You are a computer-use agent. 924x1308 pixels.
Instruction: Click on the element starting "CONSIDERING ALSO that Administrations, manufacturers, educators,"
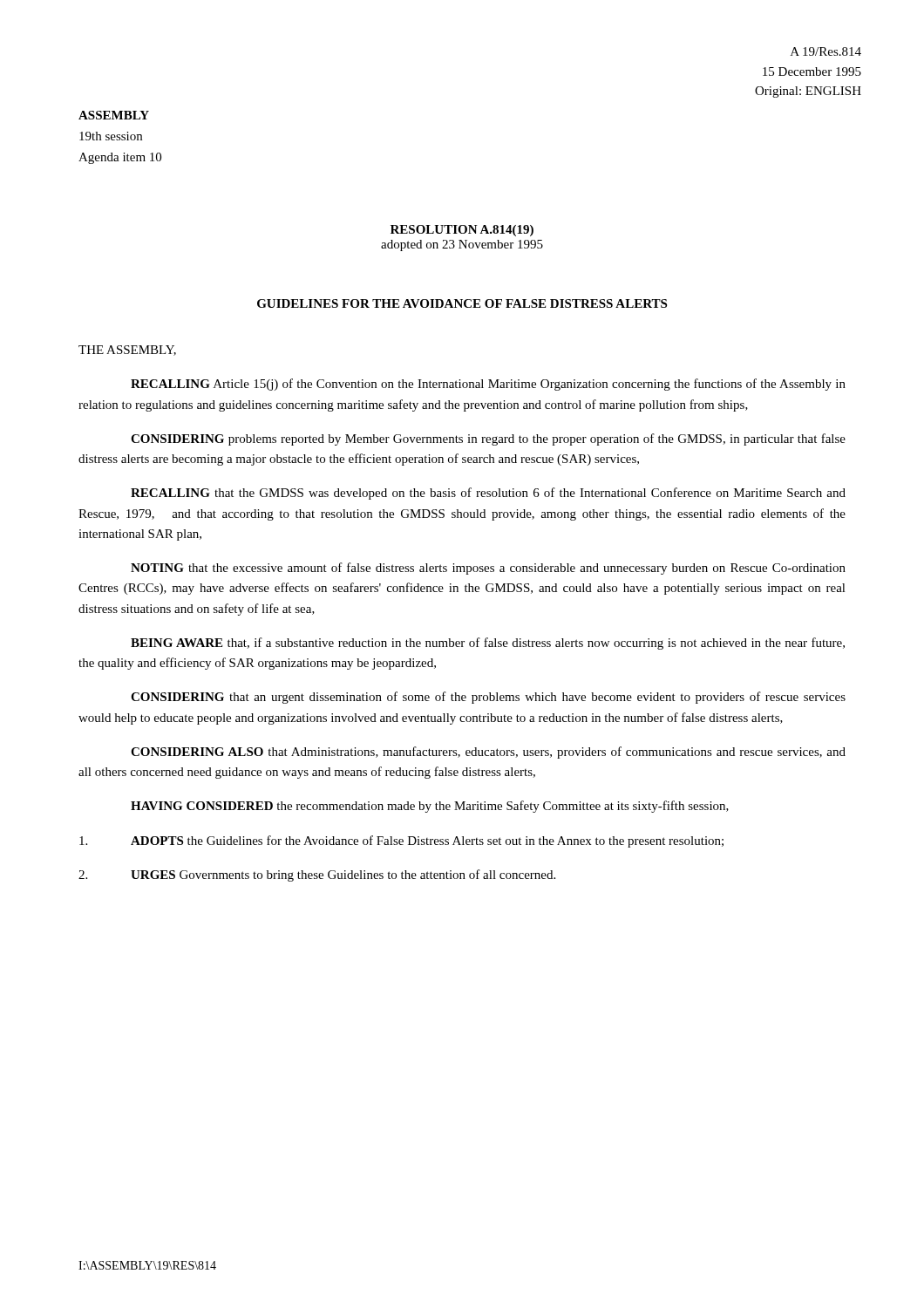[x=462, y=762]
